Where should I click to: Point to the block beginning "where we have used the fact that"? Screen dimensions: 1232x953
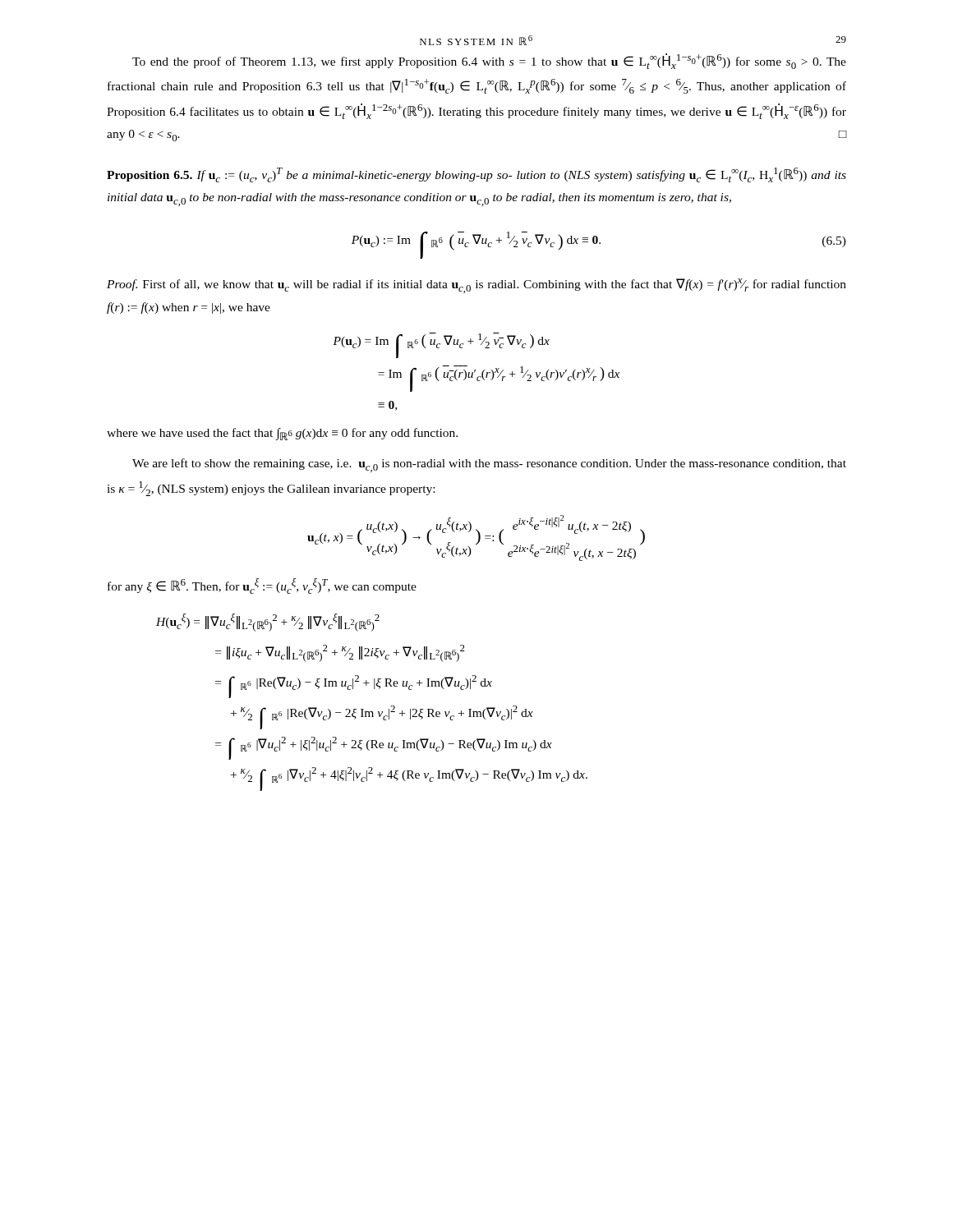click(x=282, y=434)
